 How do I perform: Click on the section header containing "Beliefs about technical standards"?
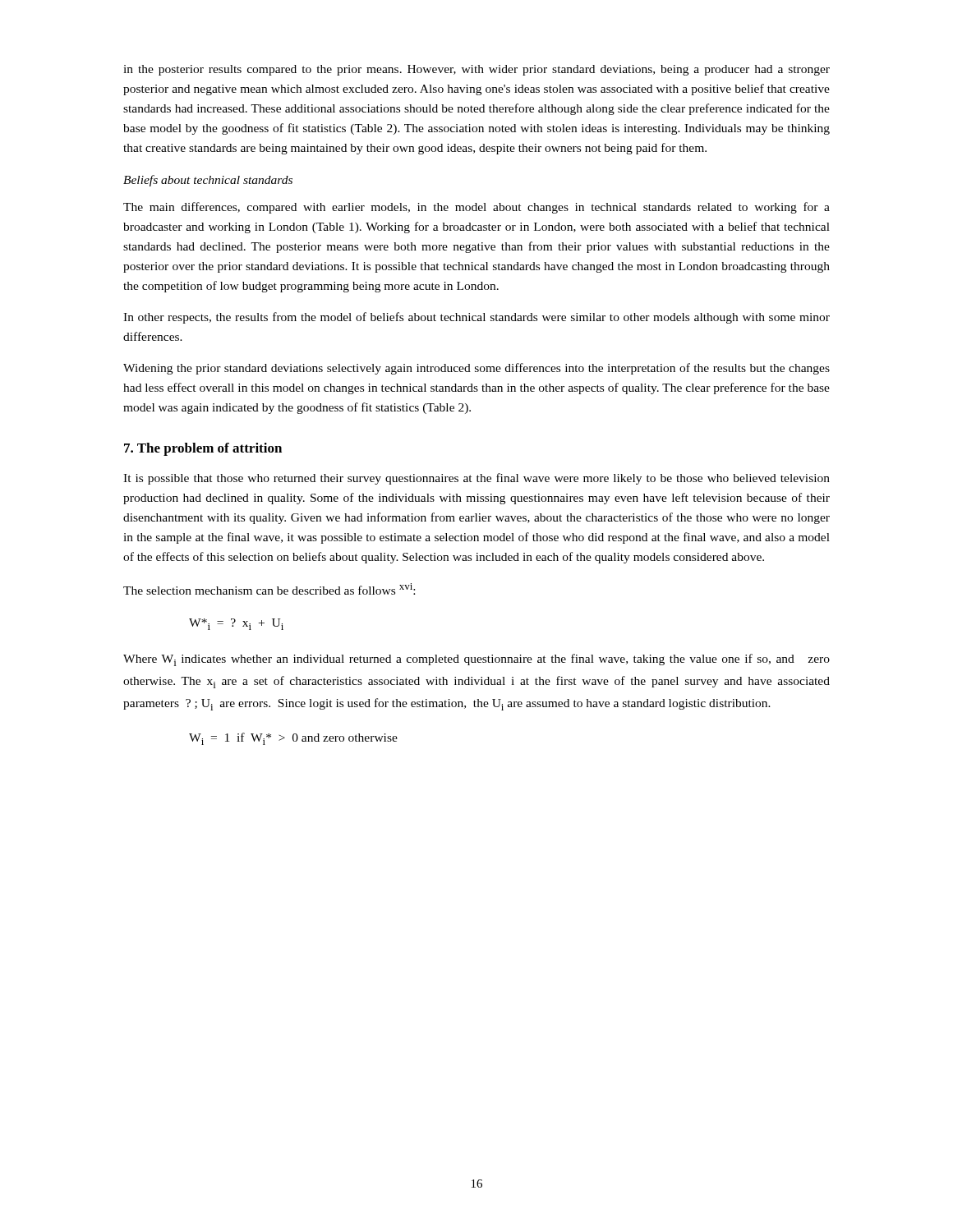coord(208,180)
